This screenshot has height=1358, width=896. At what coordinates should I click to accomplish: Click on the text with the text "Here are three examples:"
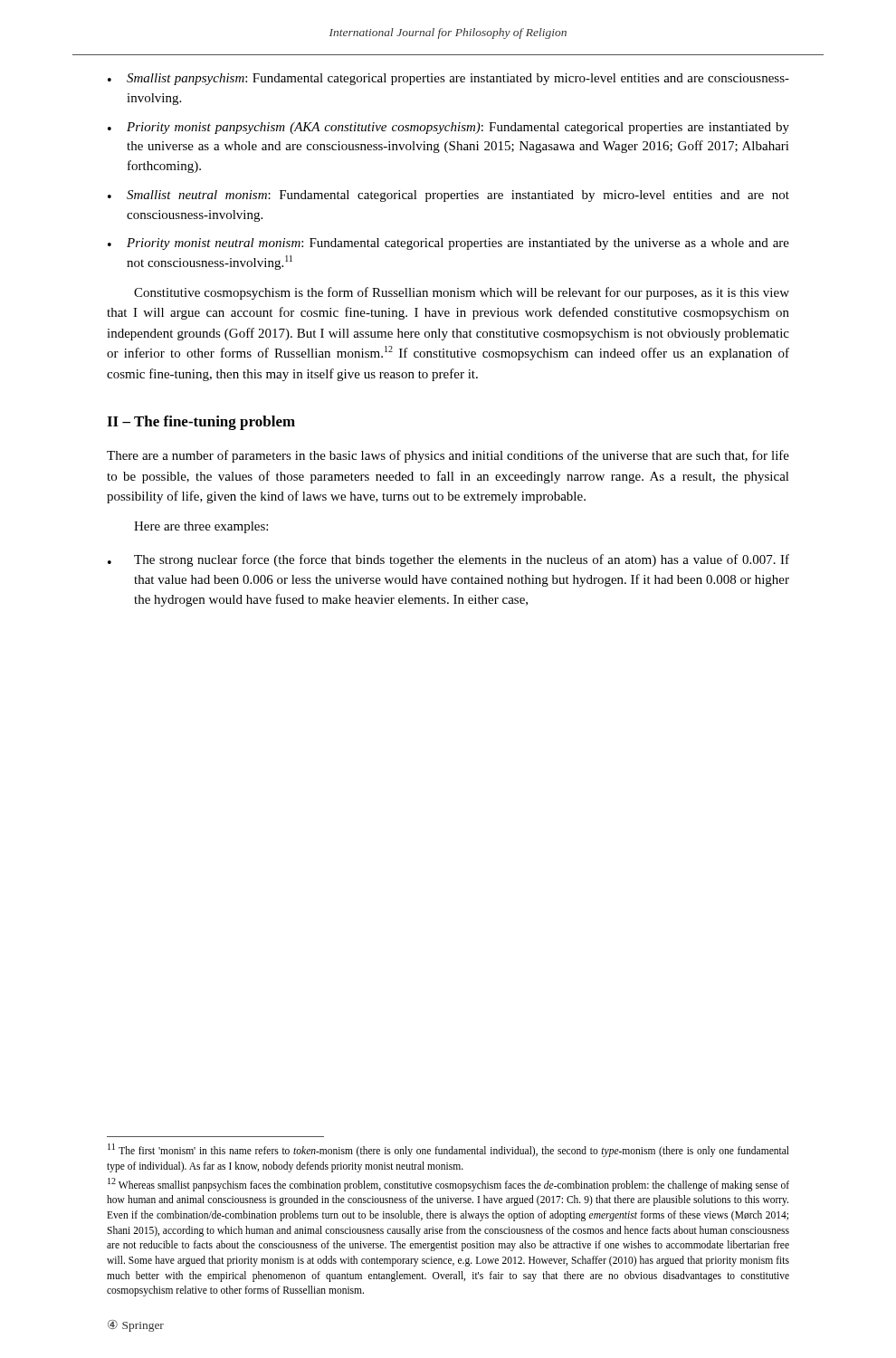pyautogui.click(x=202, y=526)
